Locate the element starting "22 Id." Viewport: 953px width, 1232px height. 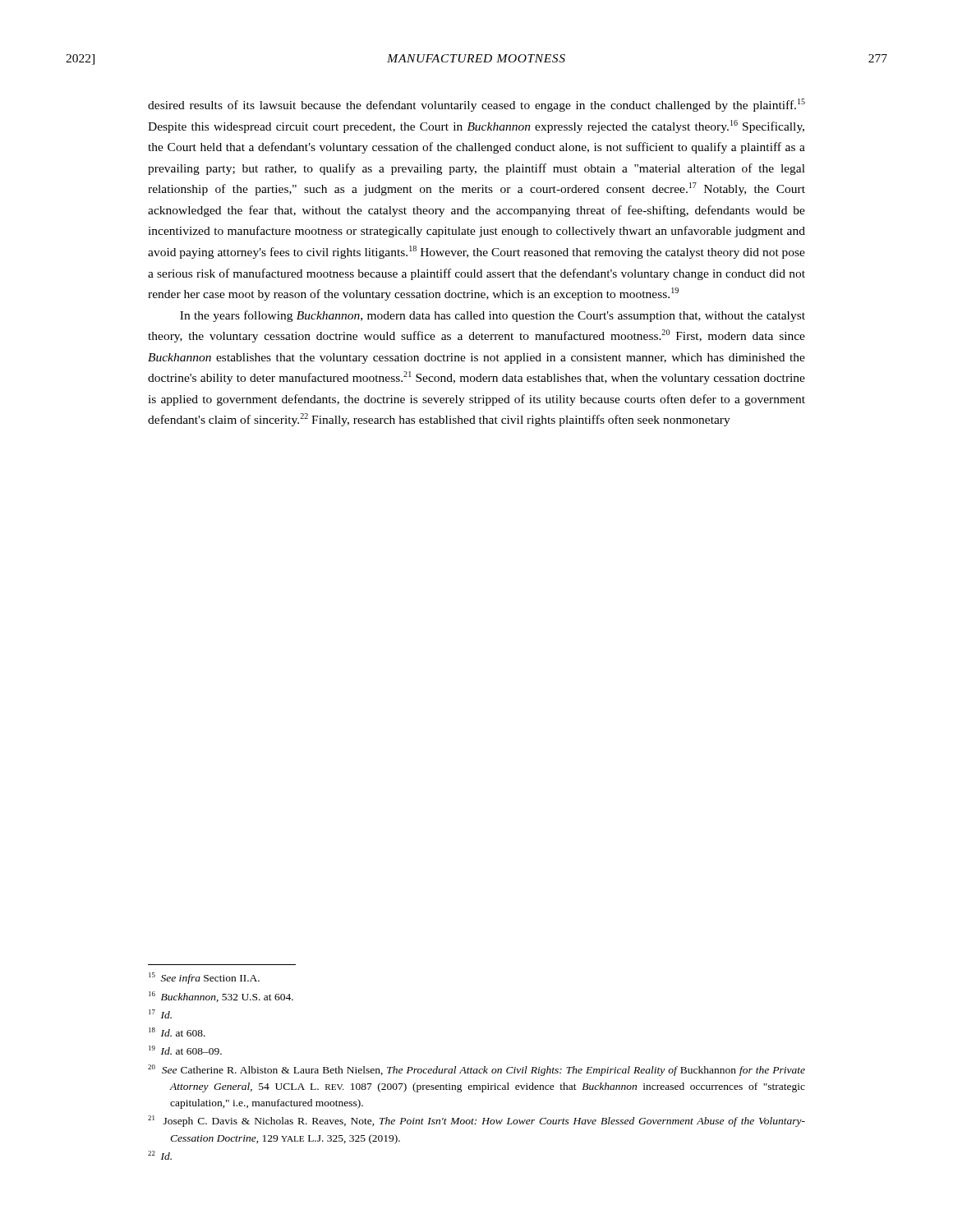(x=160, y=1155)
